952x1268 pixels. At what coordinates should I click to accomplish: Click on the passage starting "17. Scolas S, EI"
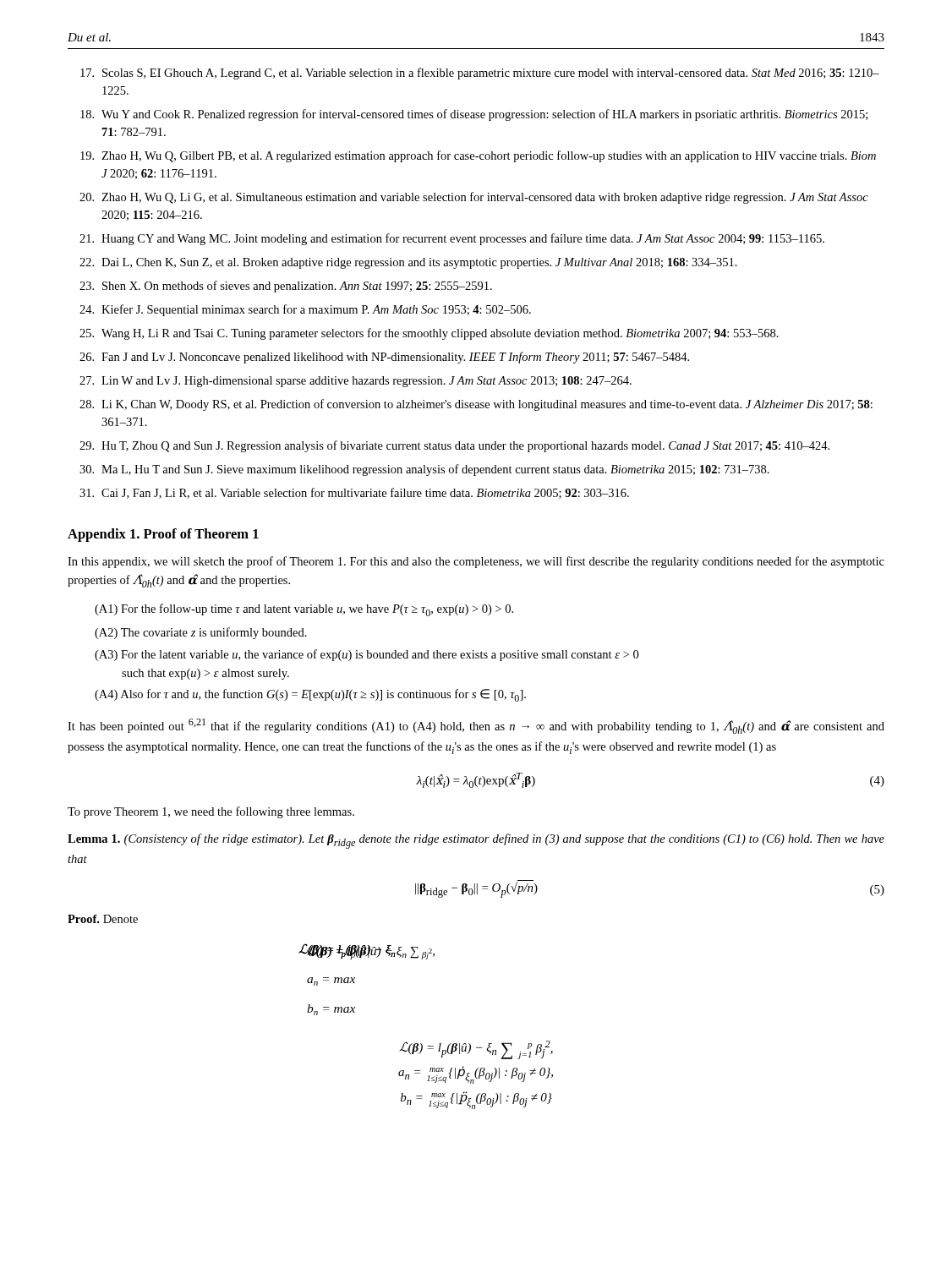tap(476, 82)
